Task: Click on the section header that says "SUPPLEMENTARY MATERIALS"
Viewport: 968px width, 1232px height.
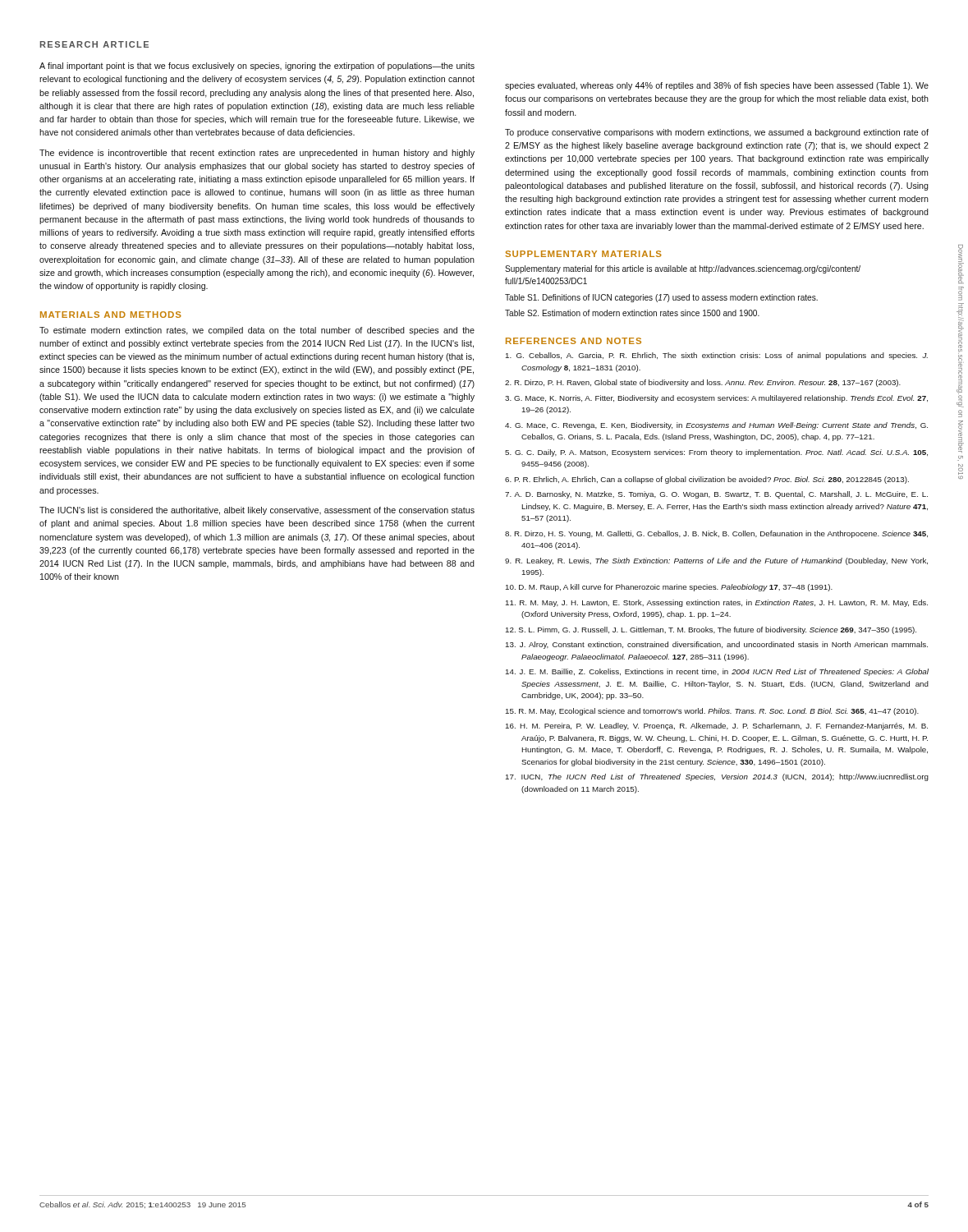Action: [x=584, y=254]
